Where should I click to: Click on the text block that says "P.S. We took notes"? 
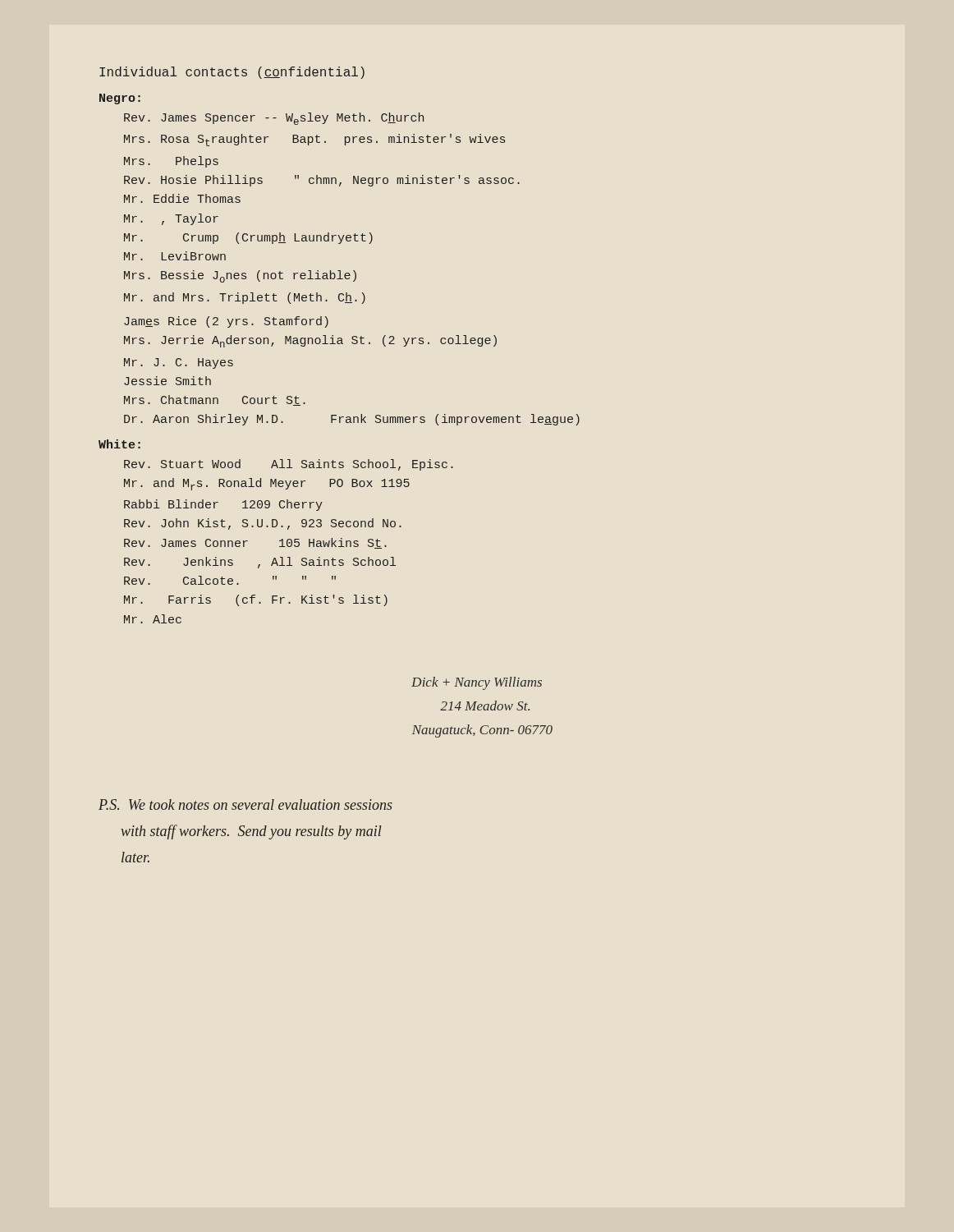tap(245, 831)
